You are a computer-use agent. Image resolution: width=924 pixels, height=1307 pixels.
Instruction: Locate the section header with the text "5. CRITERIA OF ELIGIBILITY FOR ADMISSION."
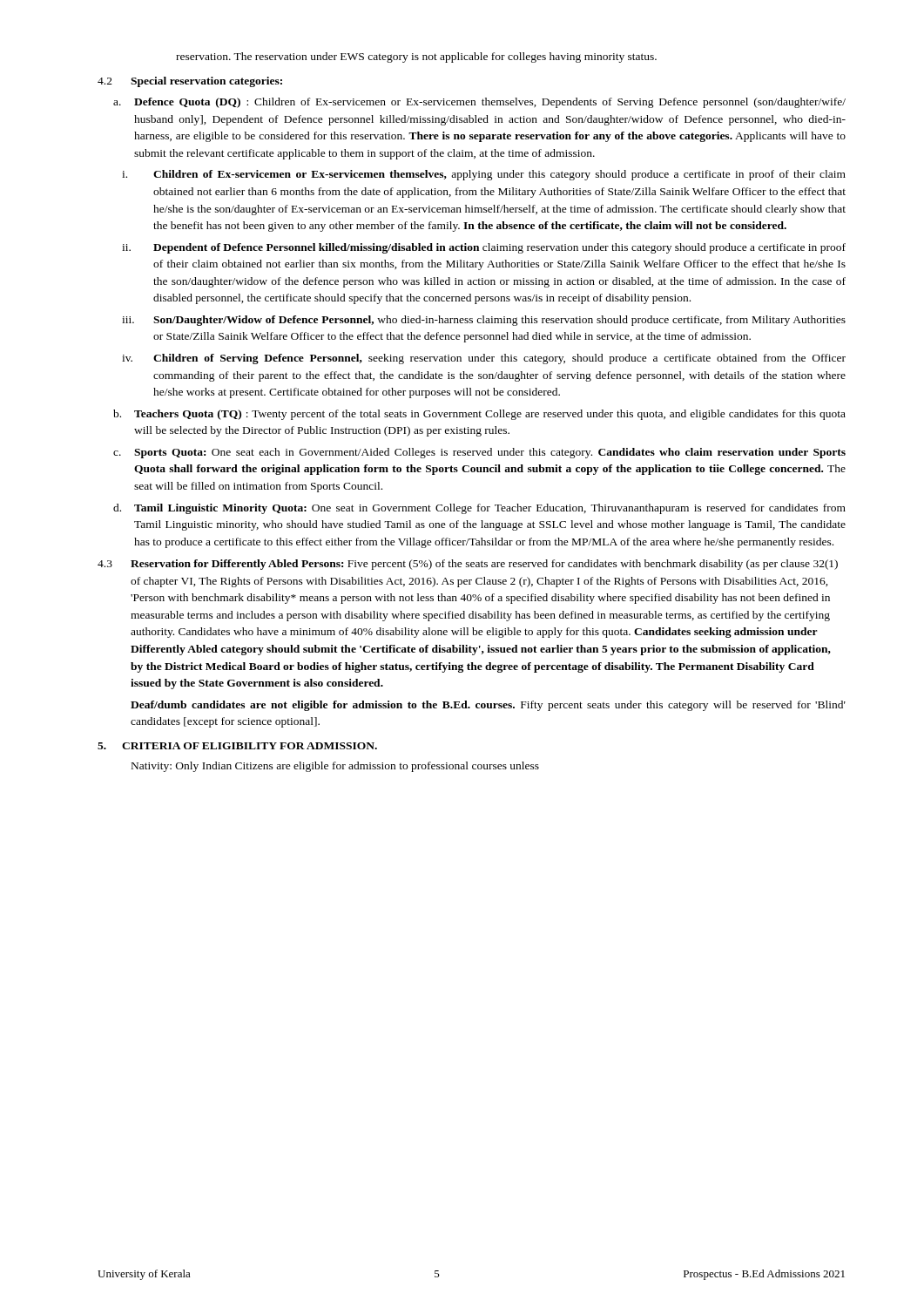click(x=237, y=746)
